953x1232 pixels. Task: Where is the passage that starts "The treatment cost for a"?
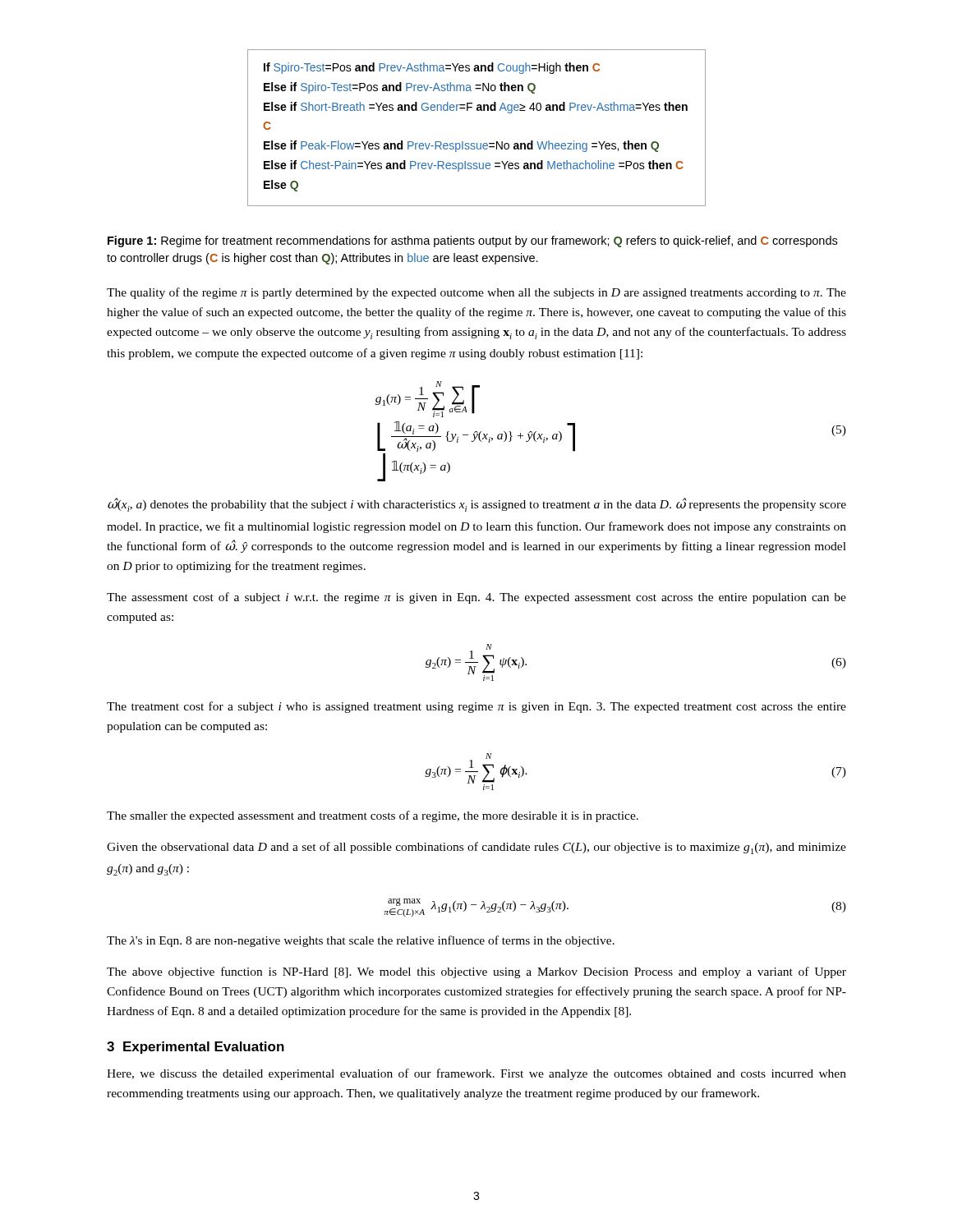point(476,716)
